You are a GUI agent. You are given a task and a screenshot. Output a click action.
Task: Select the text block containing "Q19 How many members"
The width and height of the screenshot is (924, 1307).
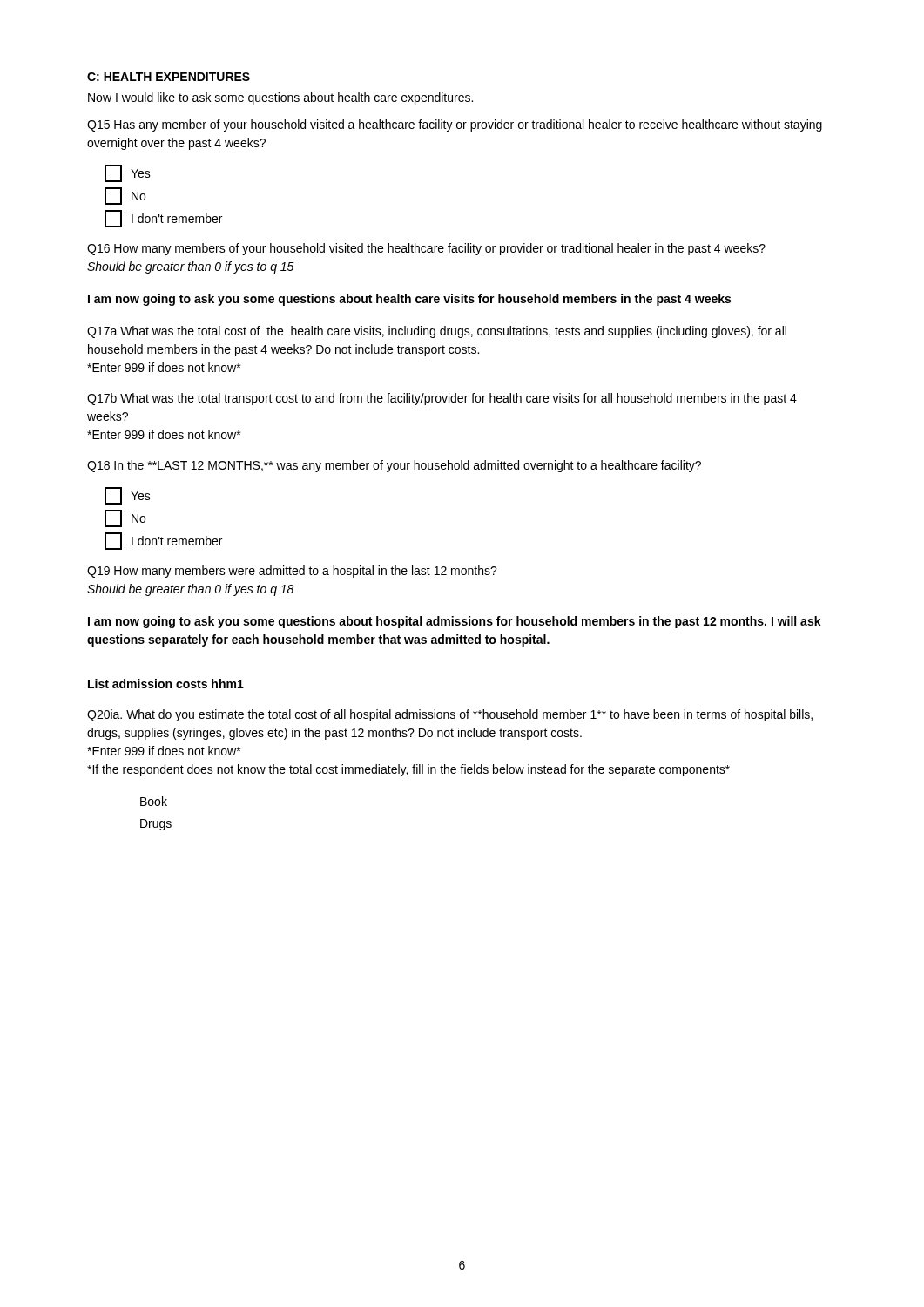(292, 580)
